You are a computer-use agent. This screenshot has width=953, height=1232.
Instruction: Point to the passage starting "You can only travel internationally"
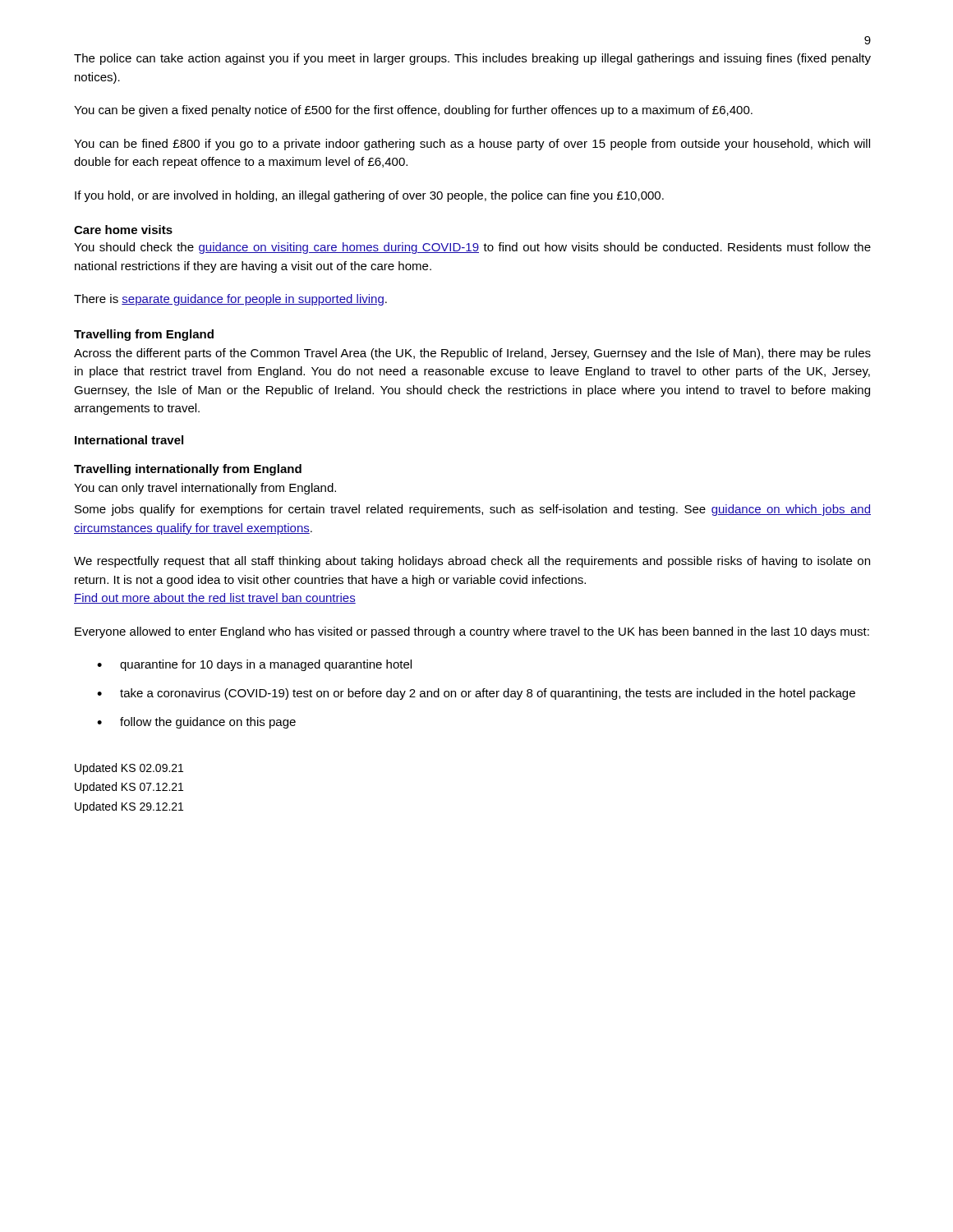[206, 487]
